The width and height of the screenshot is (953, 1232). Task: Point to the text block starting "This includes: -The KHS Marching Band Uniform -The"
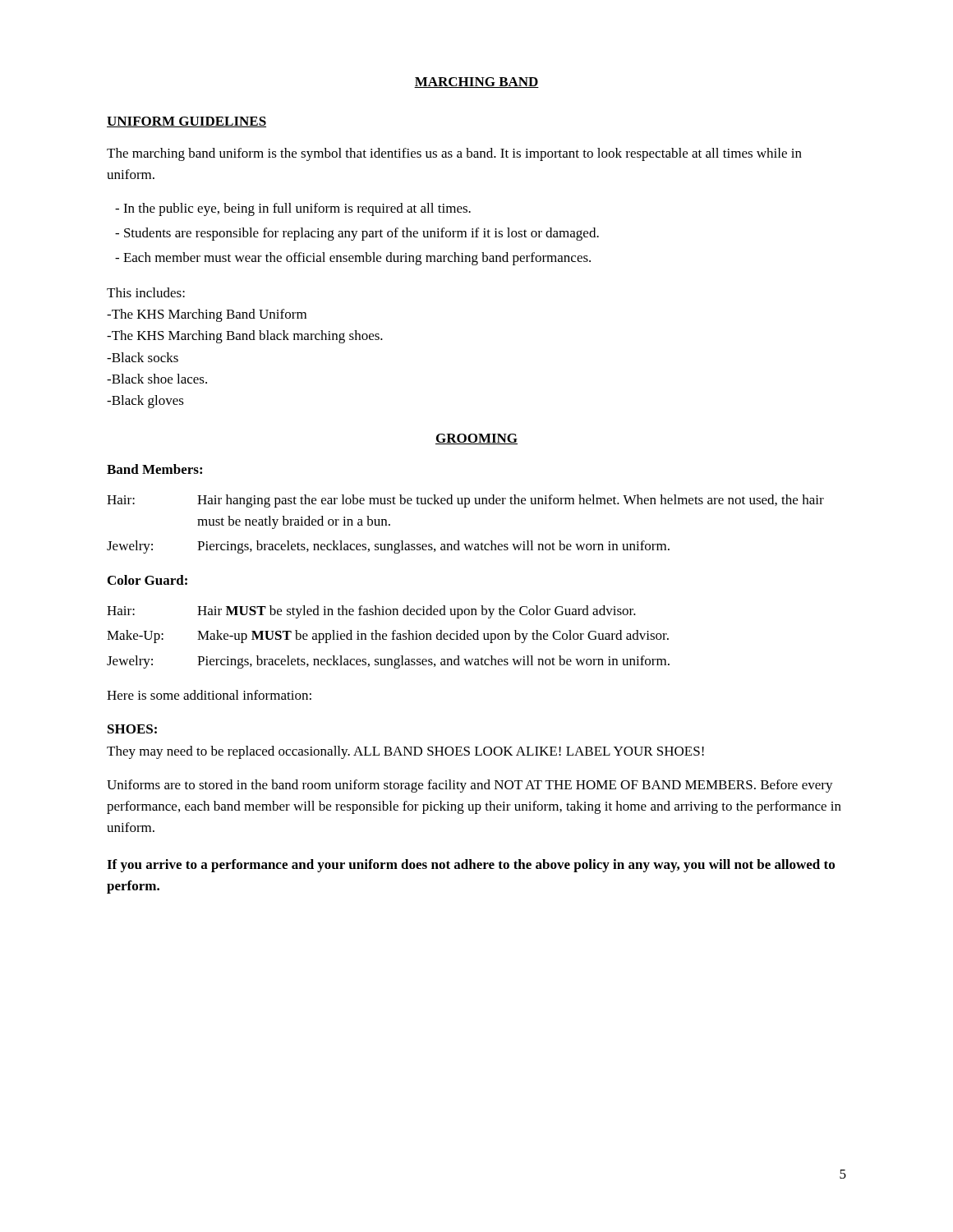[245, 347]
